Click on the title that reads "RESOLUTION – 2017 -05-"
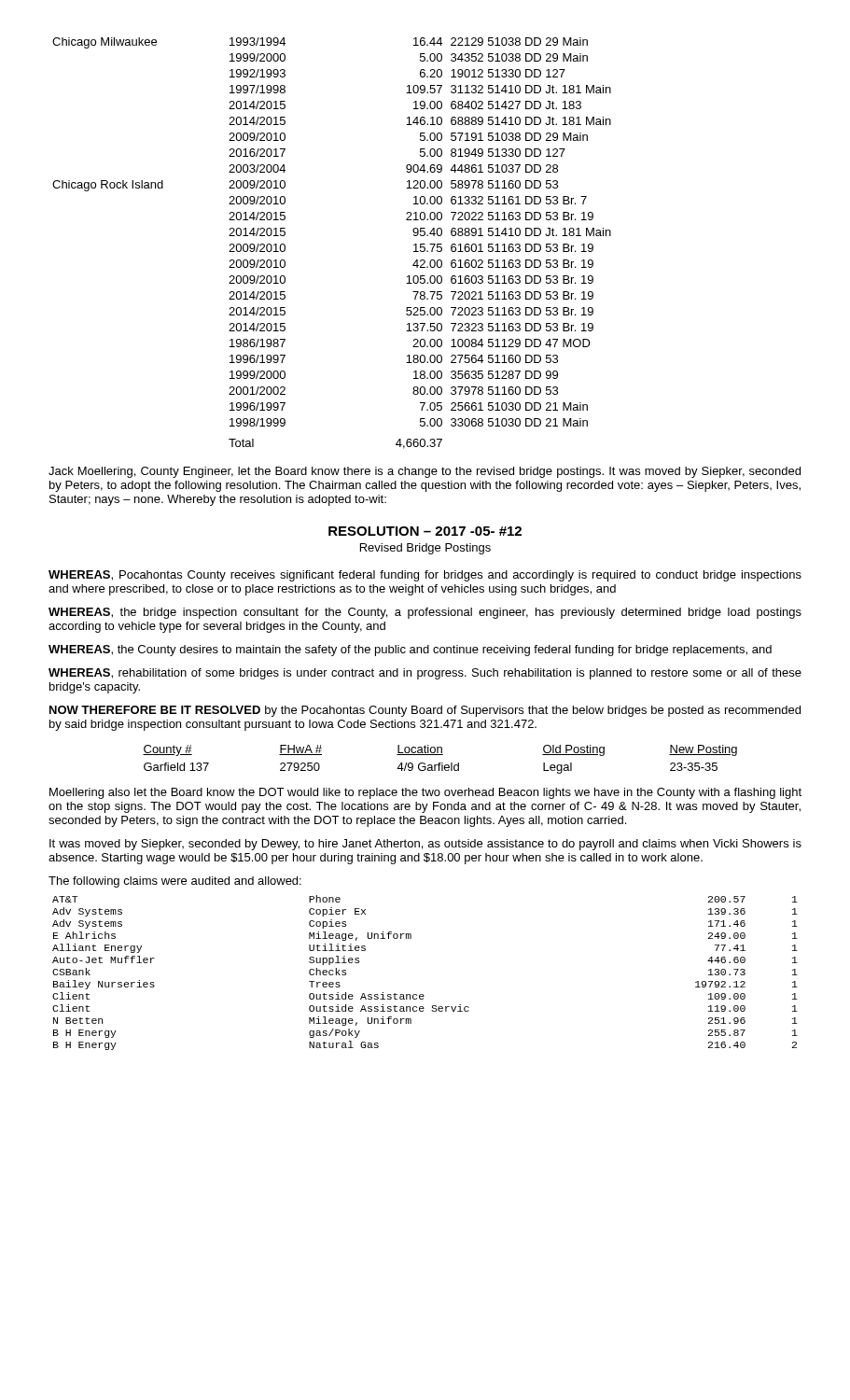 pyautogui.click(x=425, y=531)
